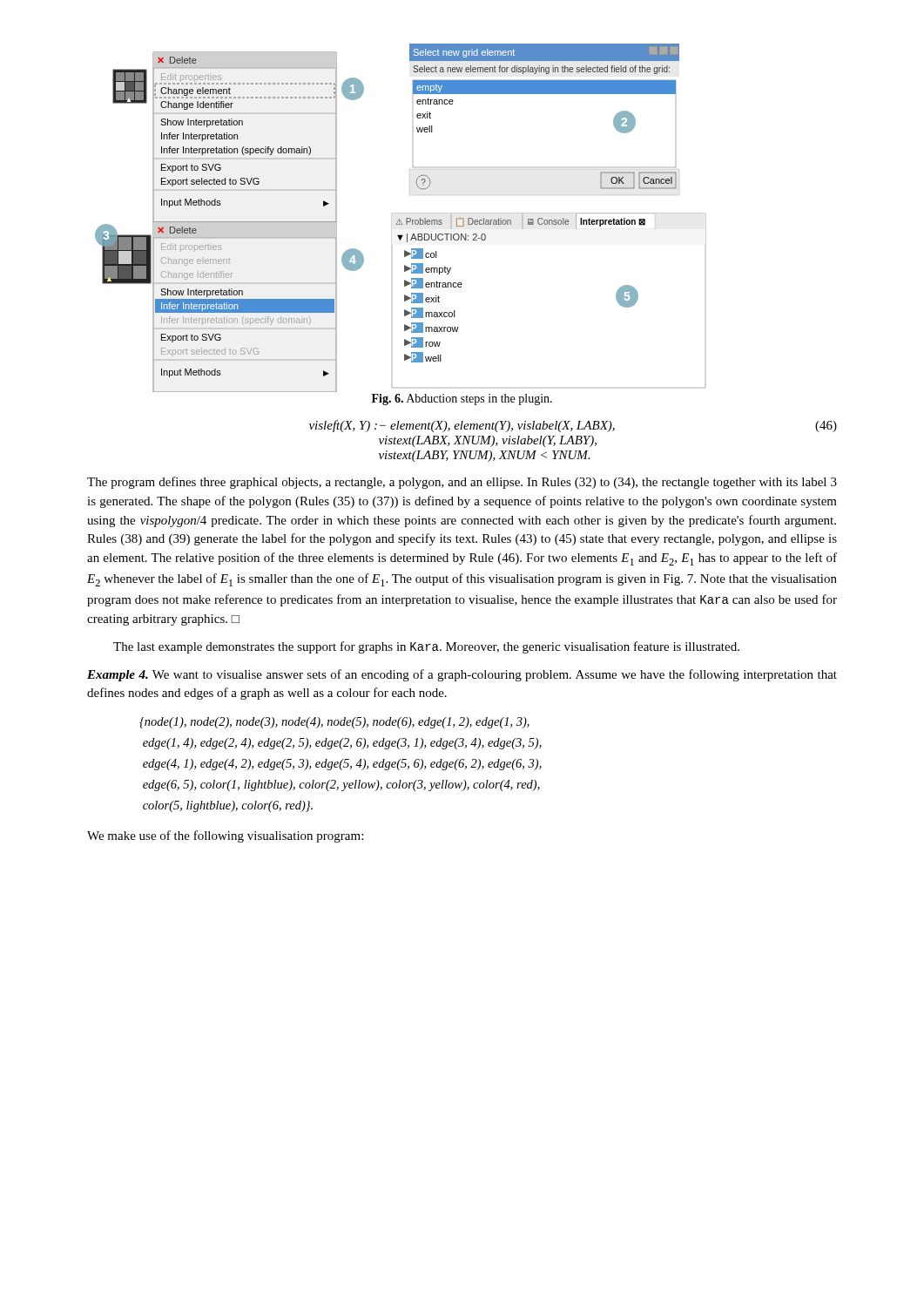Viewport: 924px width, 1307px height.
Task: Find the block on this page that starts "The last example"
Action: 427,647
